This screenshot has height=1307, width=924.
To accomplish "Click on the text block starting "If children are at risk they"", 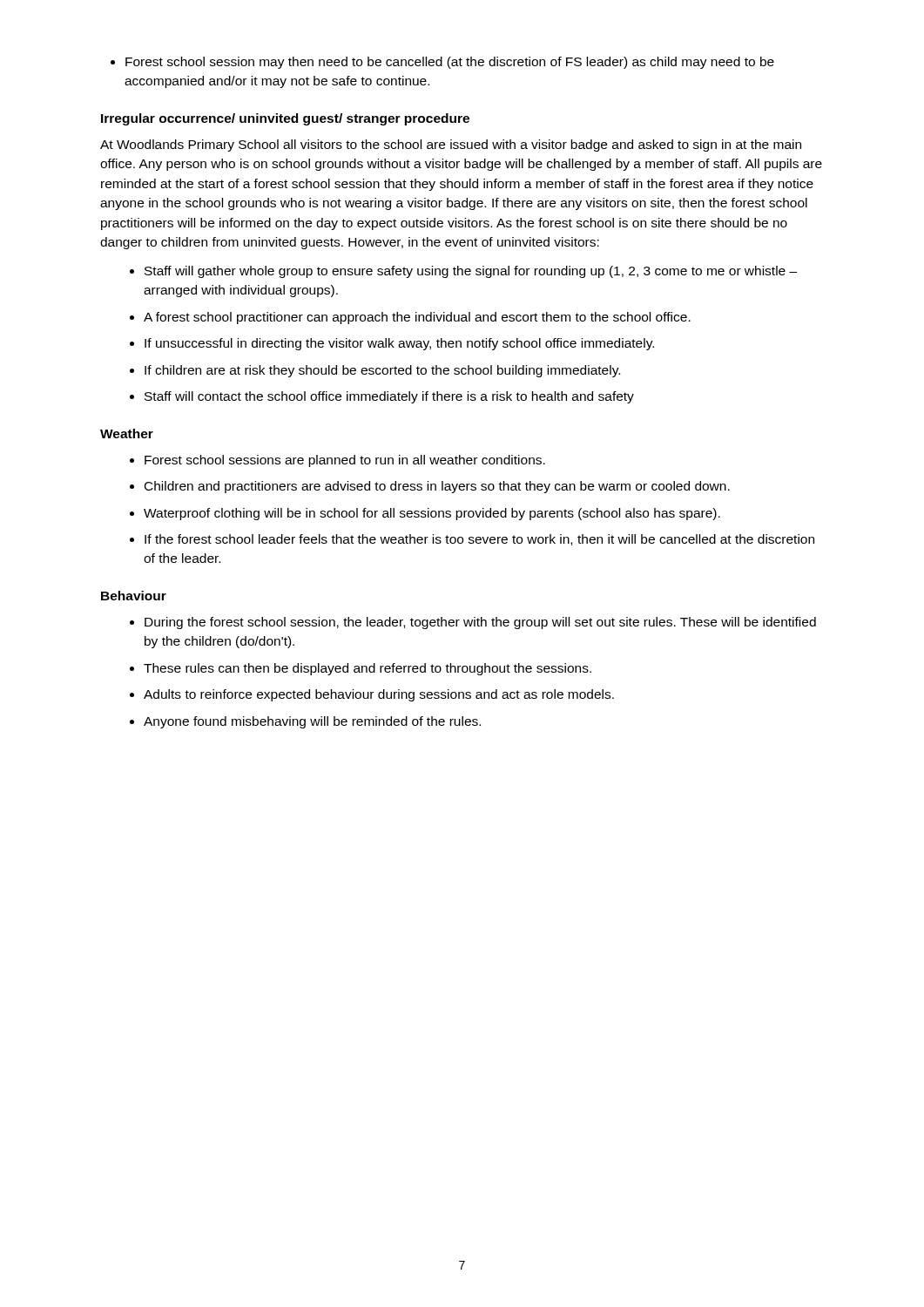I will pos(383,370).
